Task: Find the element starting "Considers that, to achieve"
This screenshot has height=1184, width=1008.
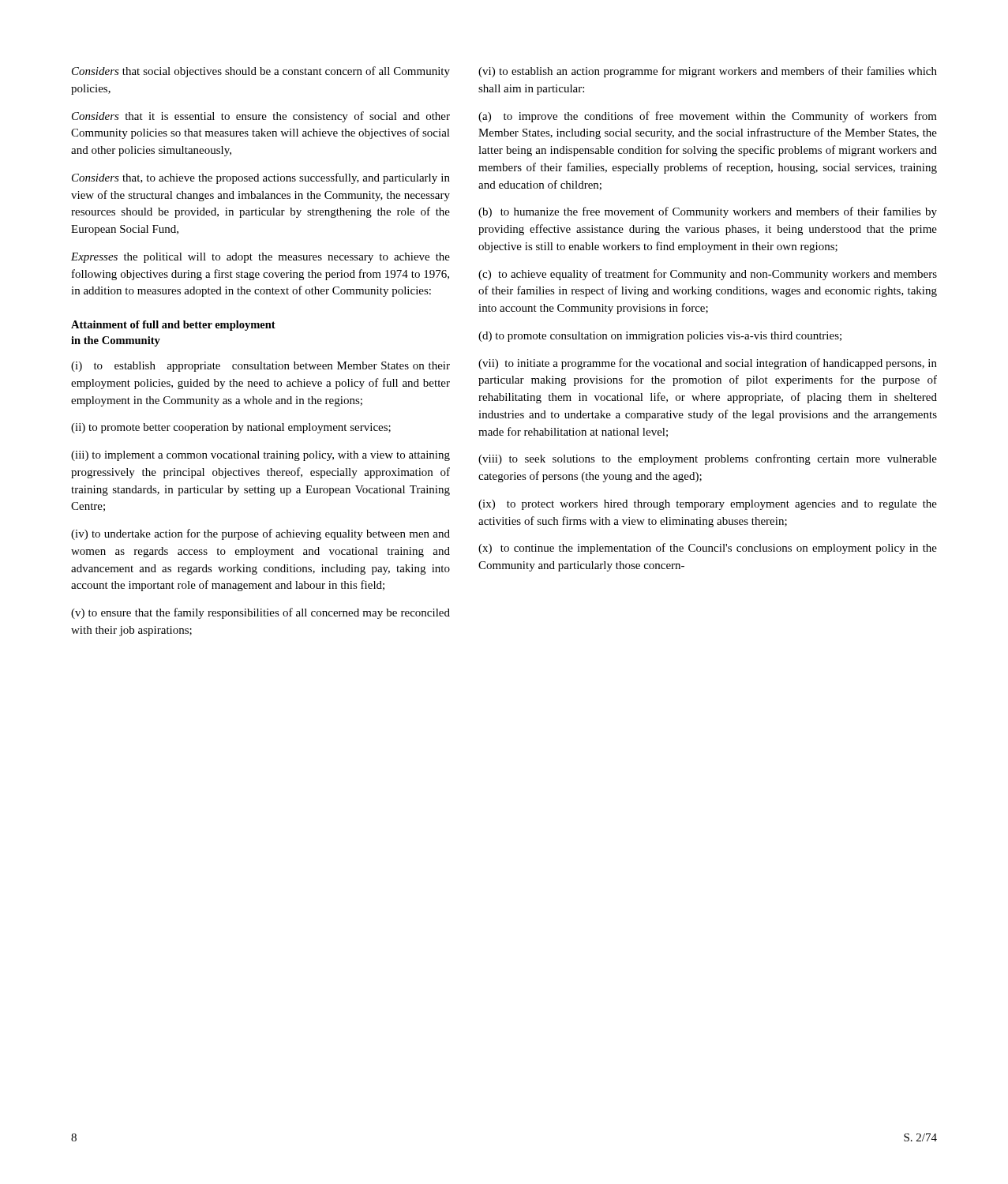Action: pyautogui.click(x=261, y=204)
